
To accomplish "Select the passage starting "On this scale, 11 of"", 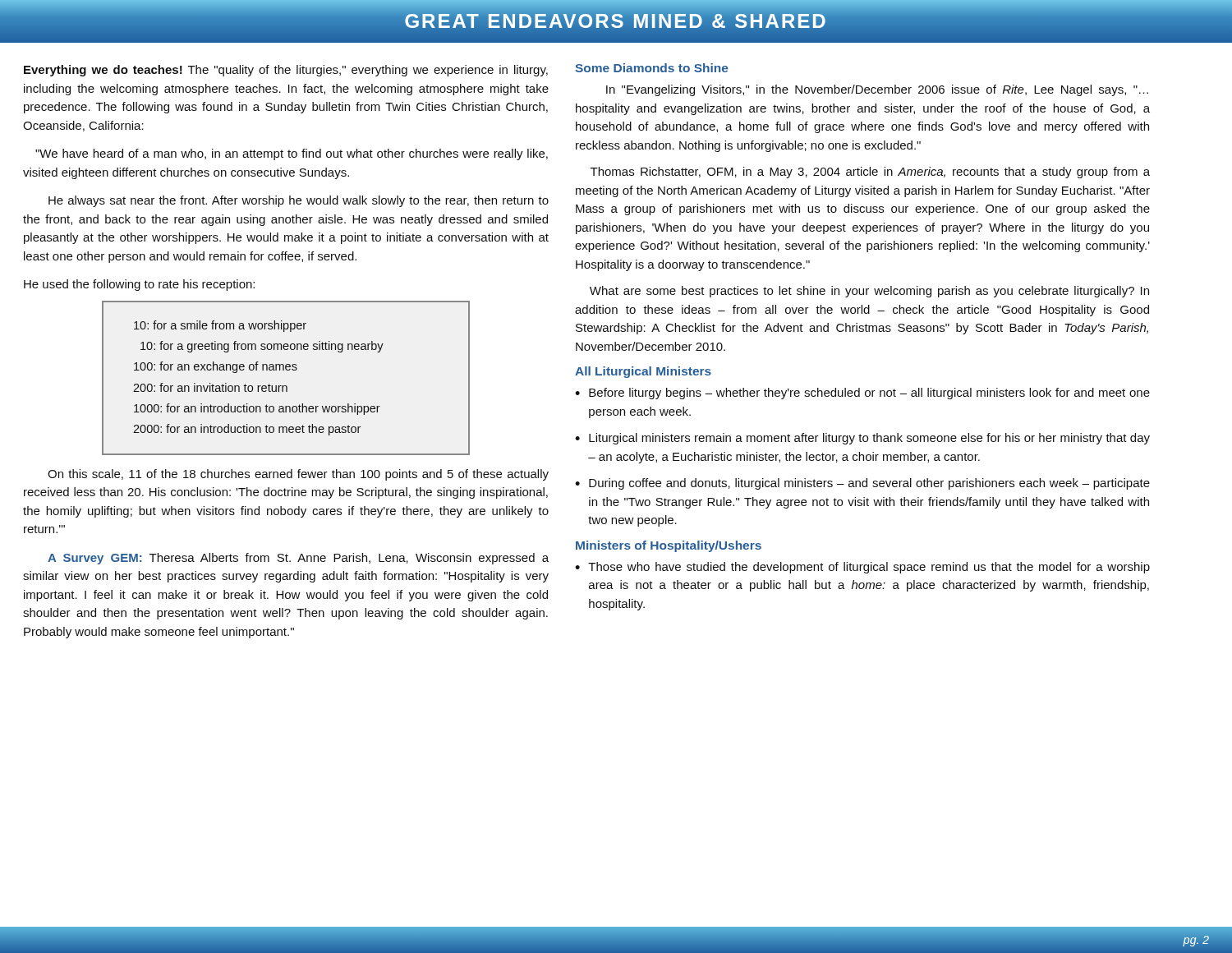I will (286, 502).
